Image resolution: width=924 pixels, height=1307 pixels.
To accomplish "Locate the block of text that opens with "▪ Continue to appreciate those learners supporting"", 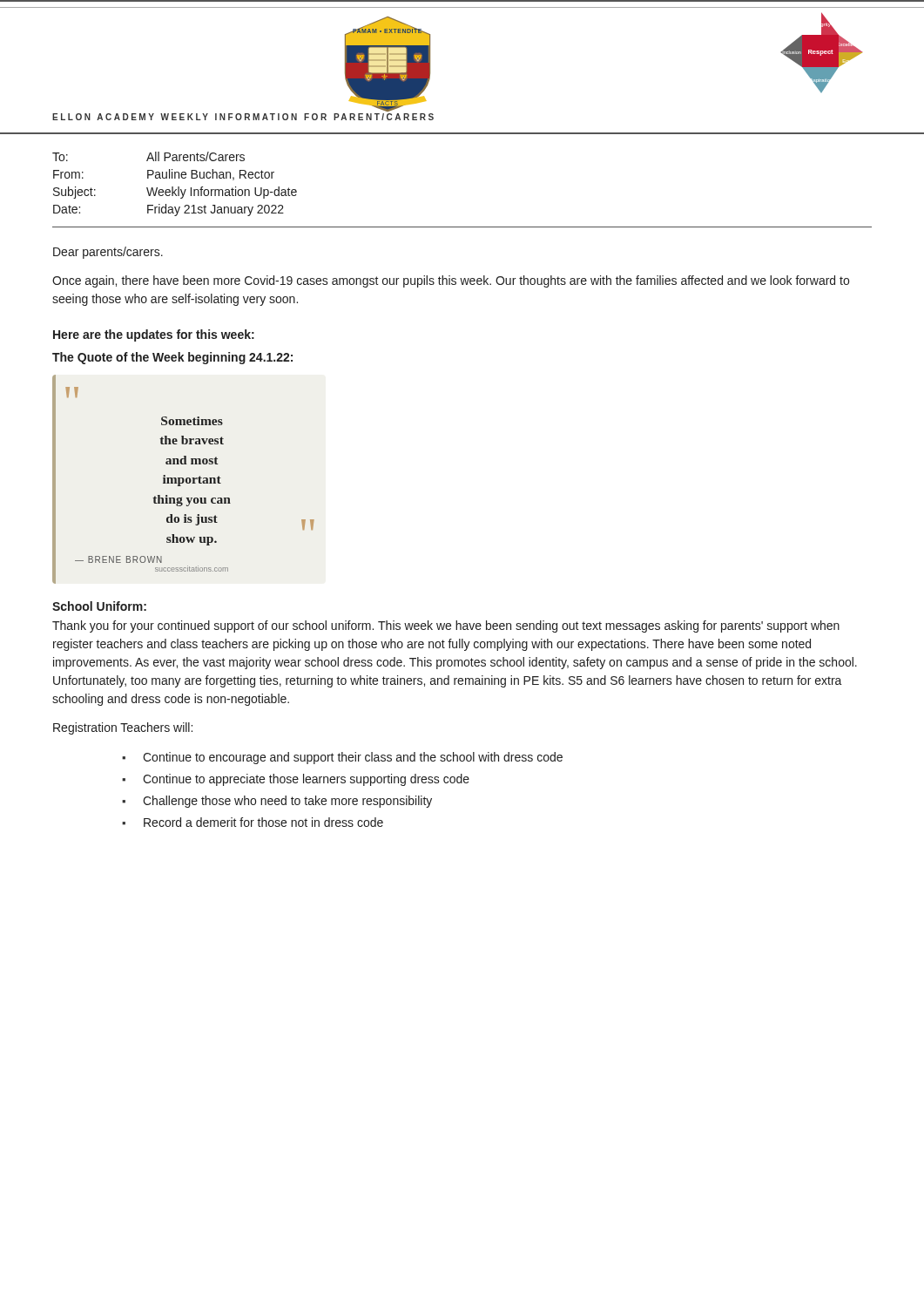I will coord(296,779).
